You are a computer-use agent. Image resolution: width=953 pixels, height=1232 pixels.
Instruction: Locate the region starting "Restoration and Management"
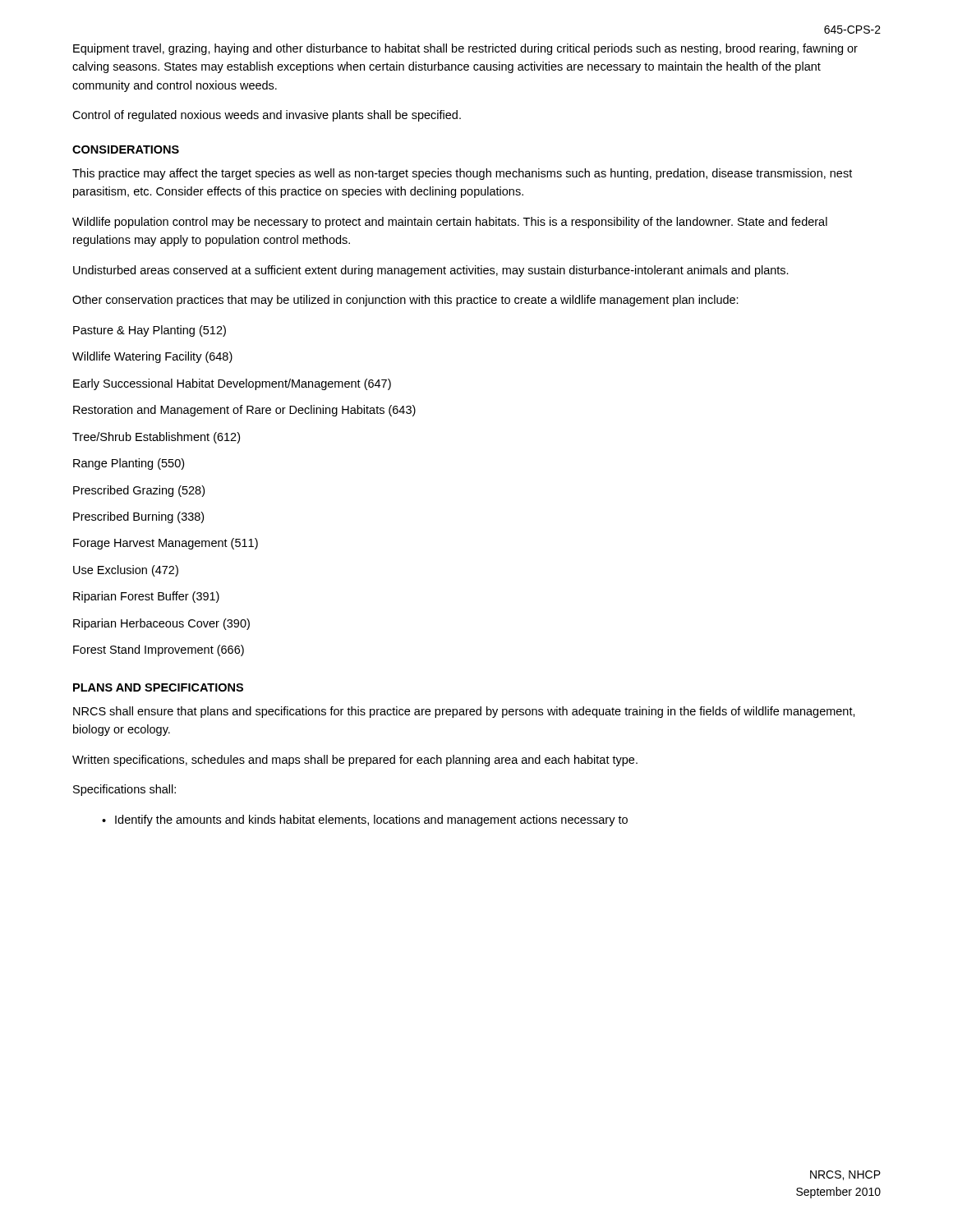[x=244, y=410]
